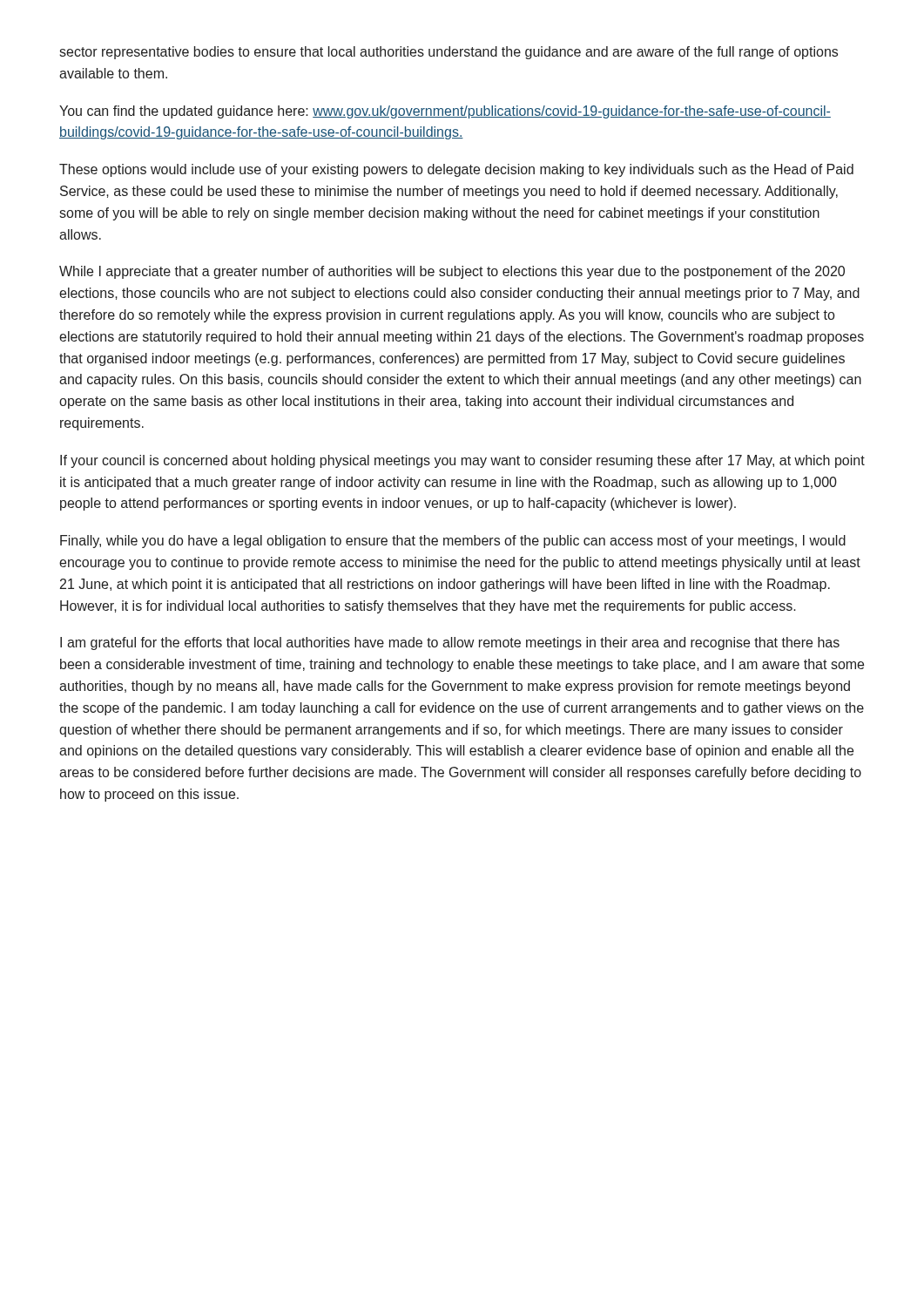Image resolution: width=924 pixels, height=1307 pixels.
Task: Select the text starting "Finally, while you do have a"
Action: [x=460, y=573]
